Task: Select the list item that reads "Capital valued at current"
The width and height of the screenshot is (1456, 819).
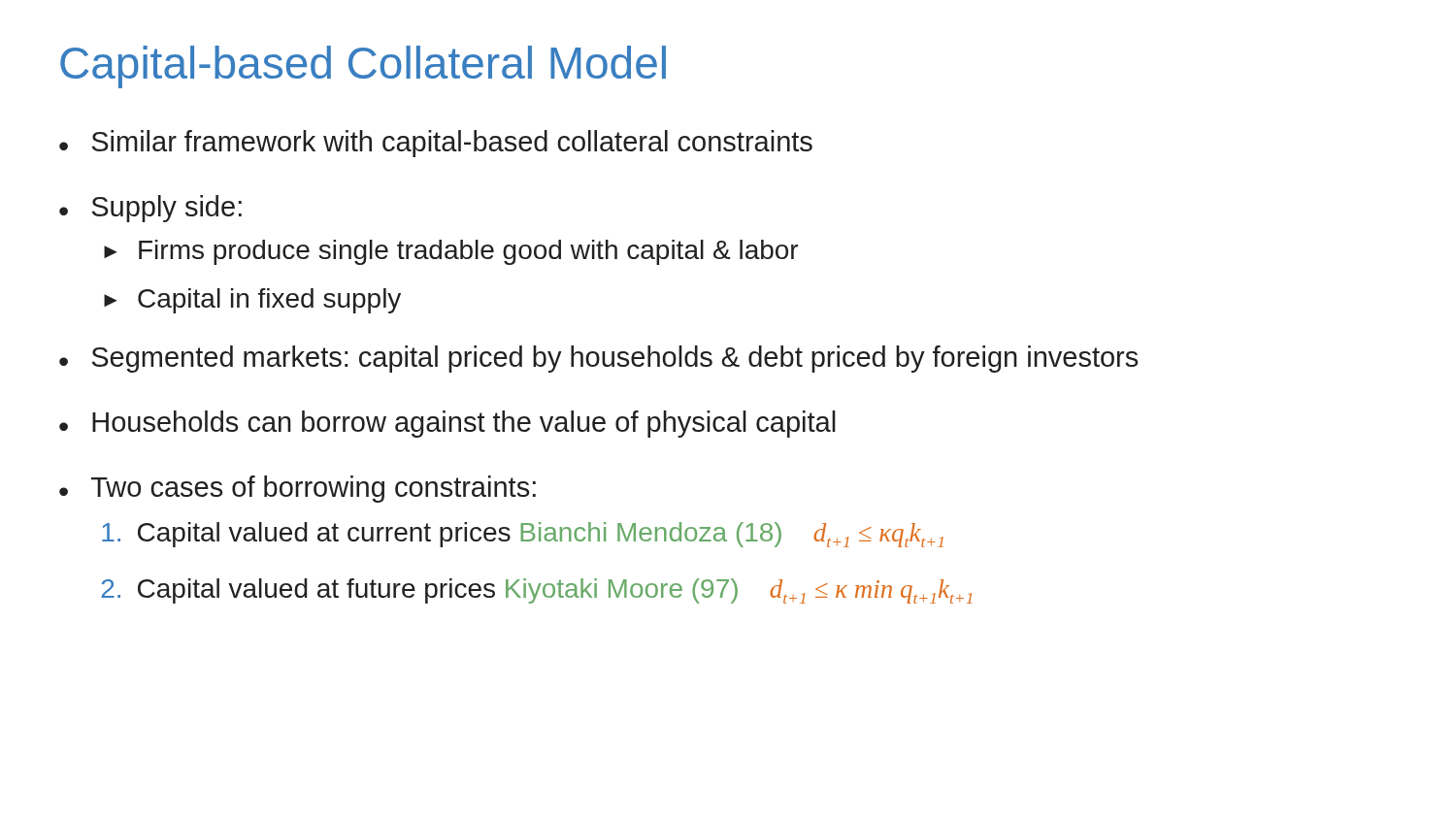Action: tap(523, 535)
